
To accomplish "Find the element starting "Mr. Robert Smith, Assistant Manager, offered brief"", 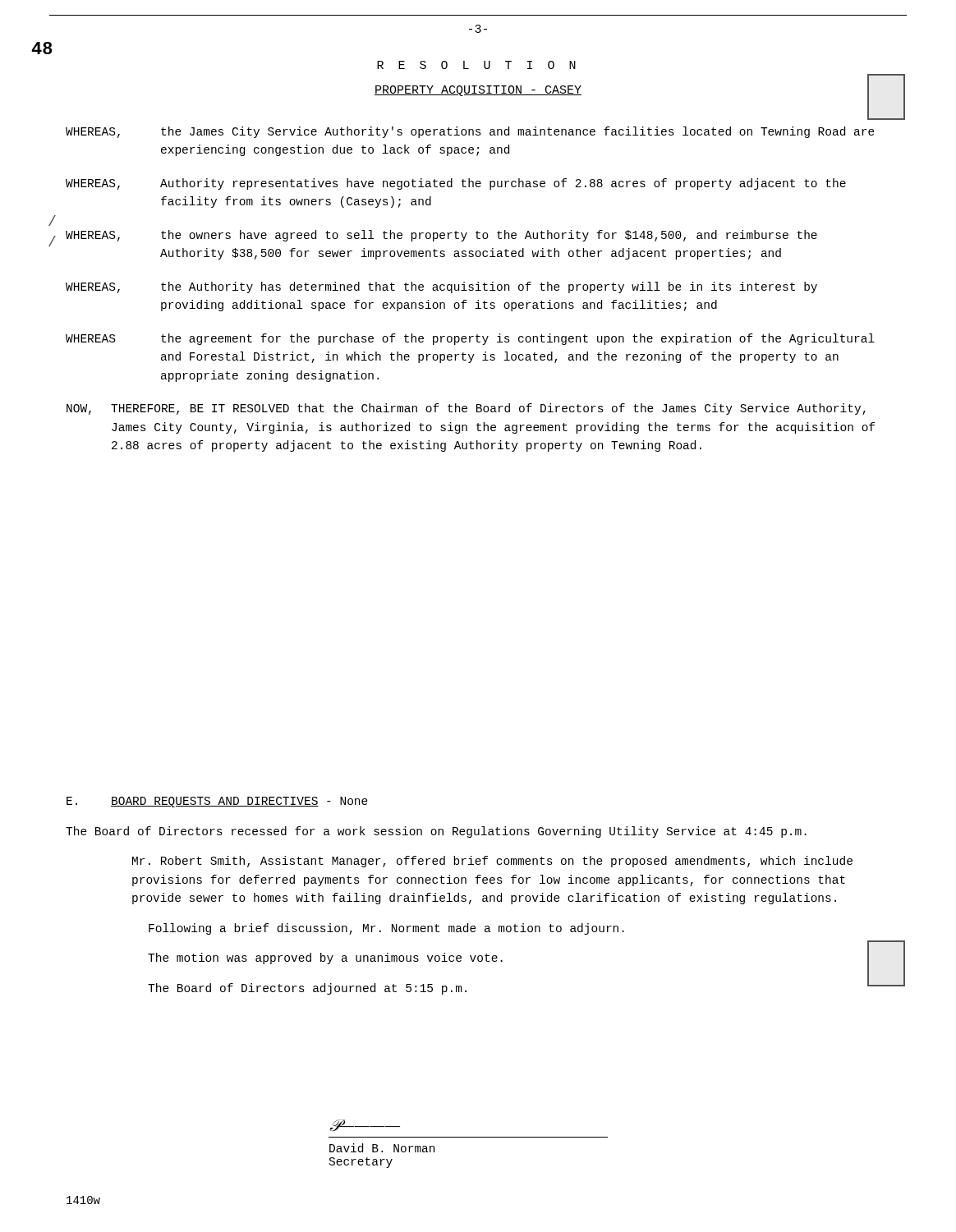I will [492, 880].
